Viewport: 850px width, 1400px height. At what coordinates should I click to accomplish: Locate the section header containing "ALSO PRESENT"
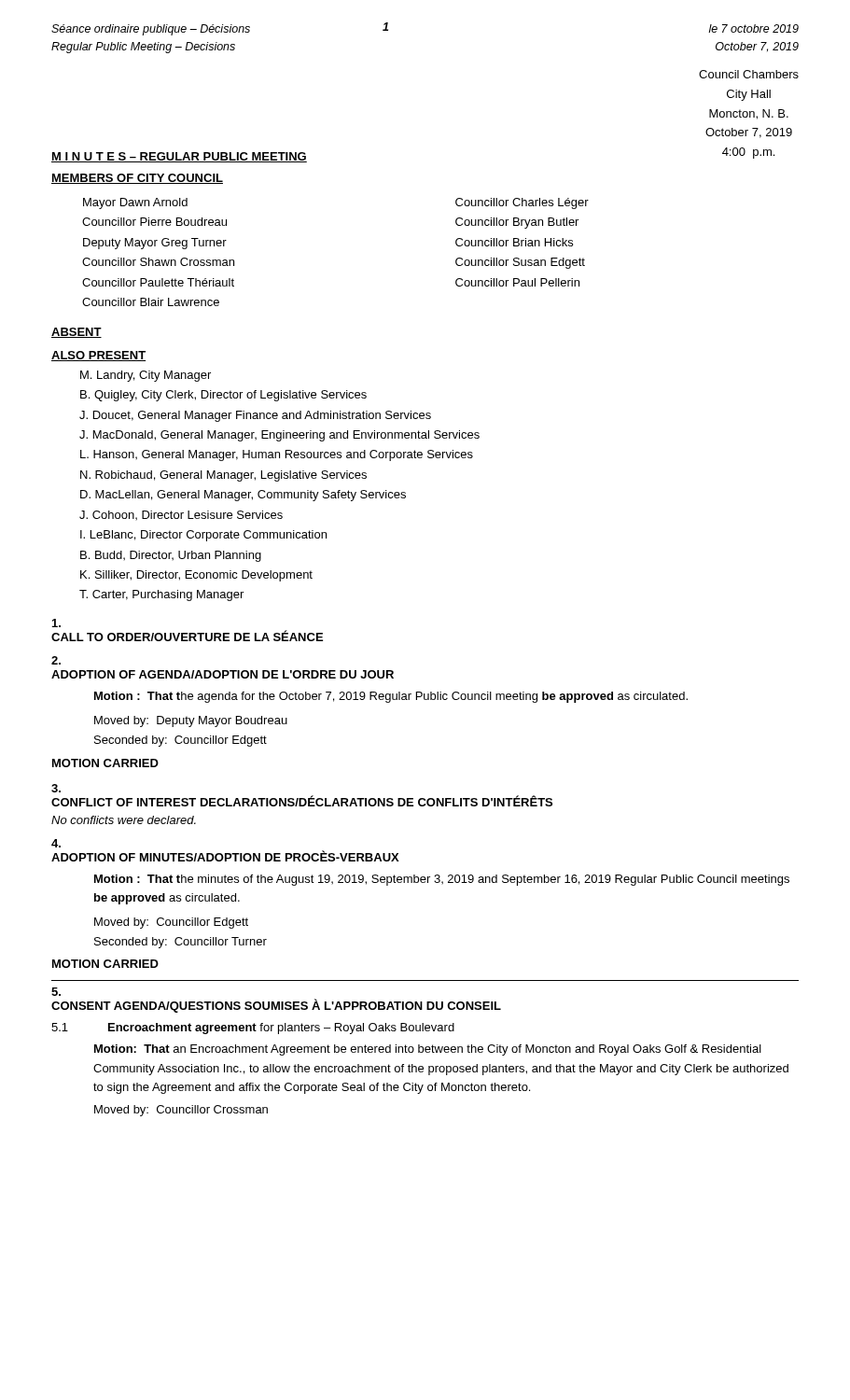click(99, 355)
